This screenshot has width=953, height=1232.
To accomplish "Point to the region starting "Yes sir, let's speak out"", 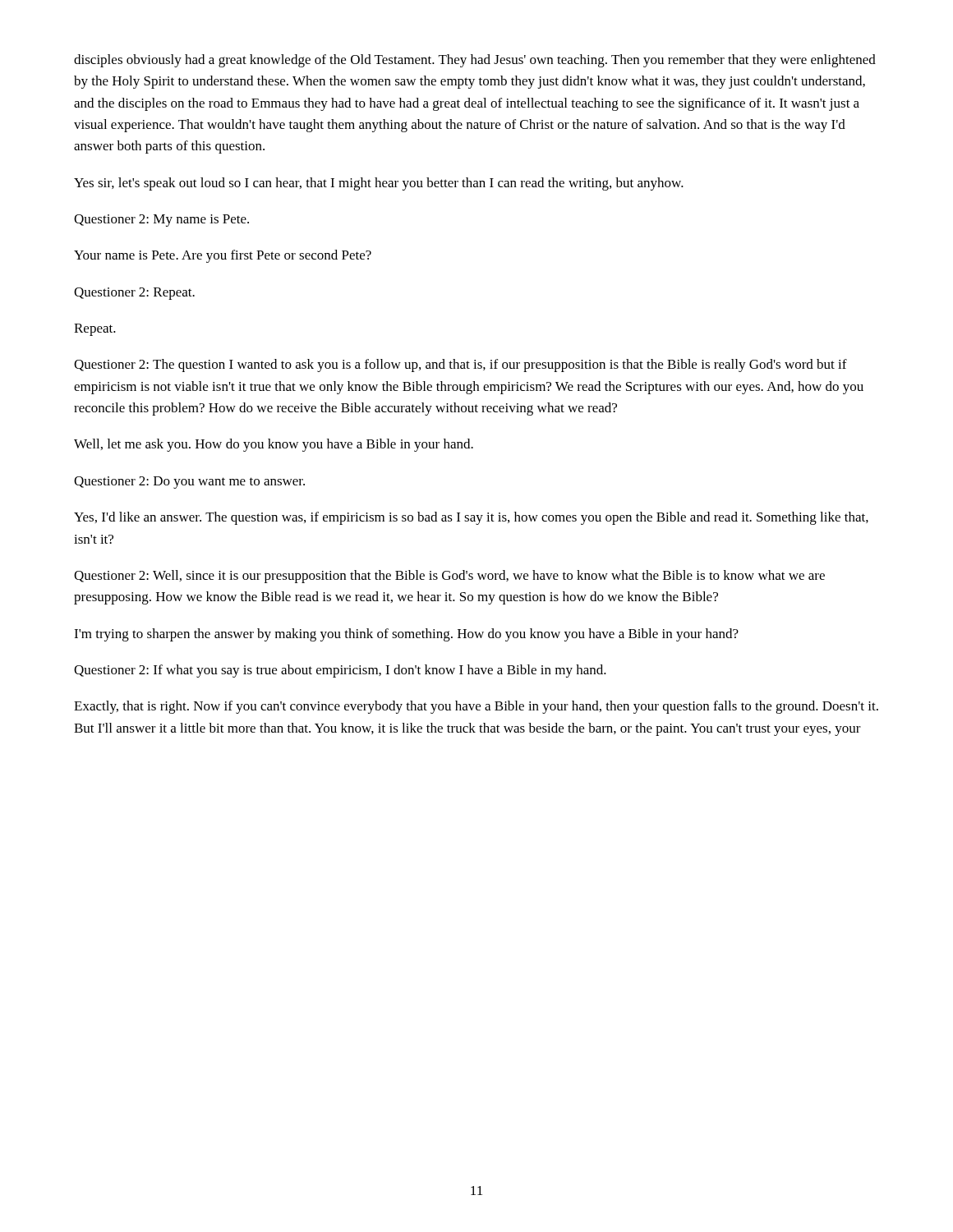I will [x=379, y=183].
